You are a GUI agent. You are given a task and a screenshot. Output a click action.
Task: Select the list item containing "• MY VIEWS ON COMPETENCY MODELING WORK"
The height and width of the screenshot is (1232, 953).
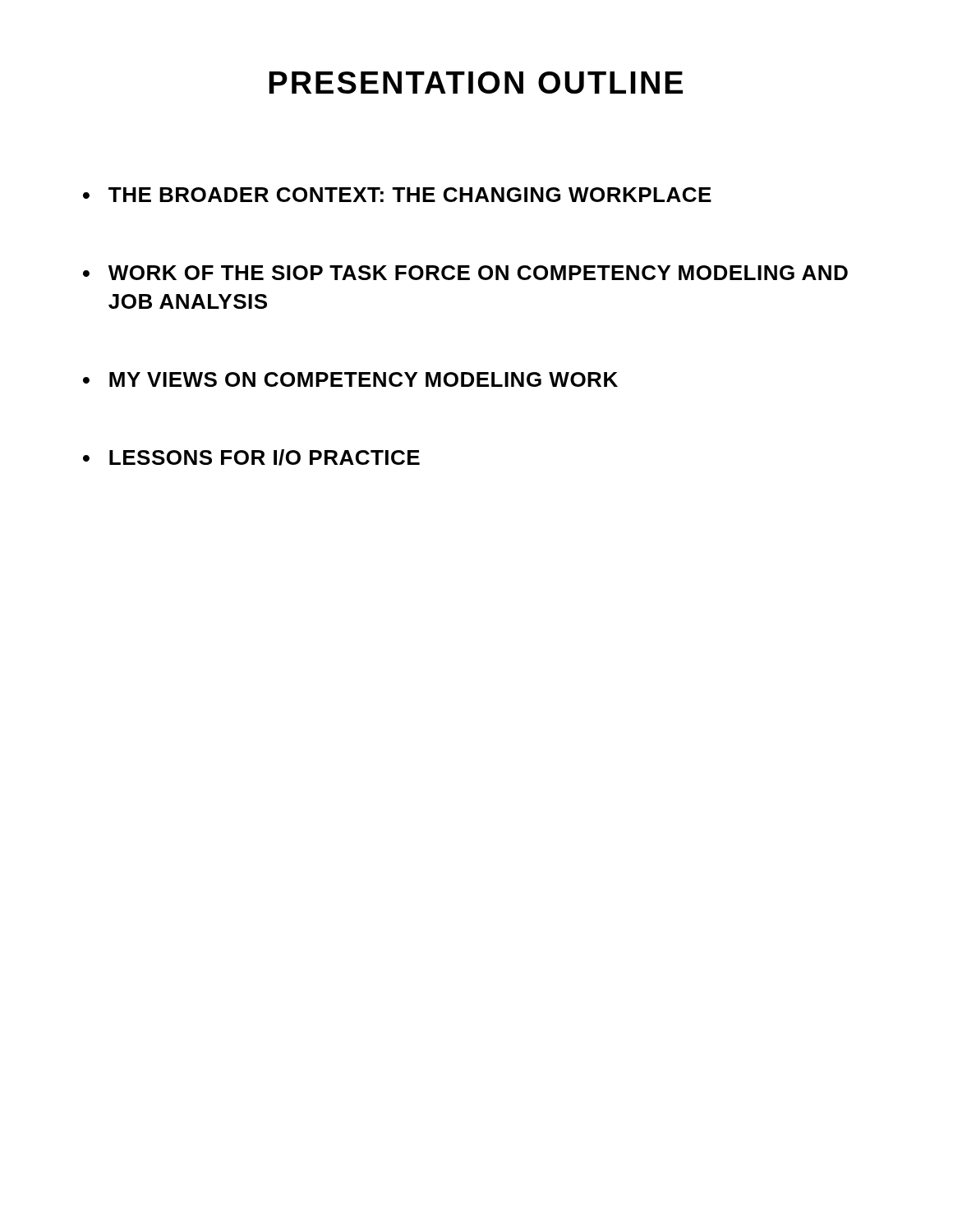[350, 380]
